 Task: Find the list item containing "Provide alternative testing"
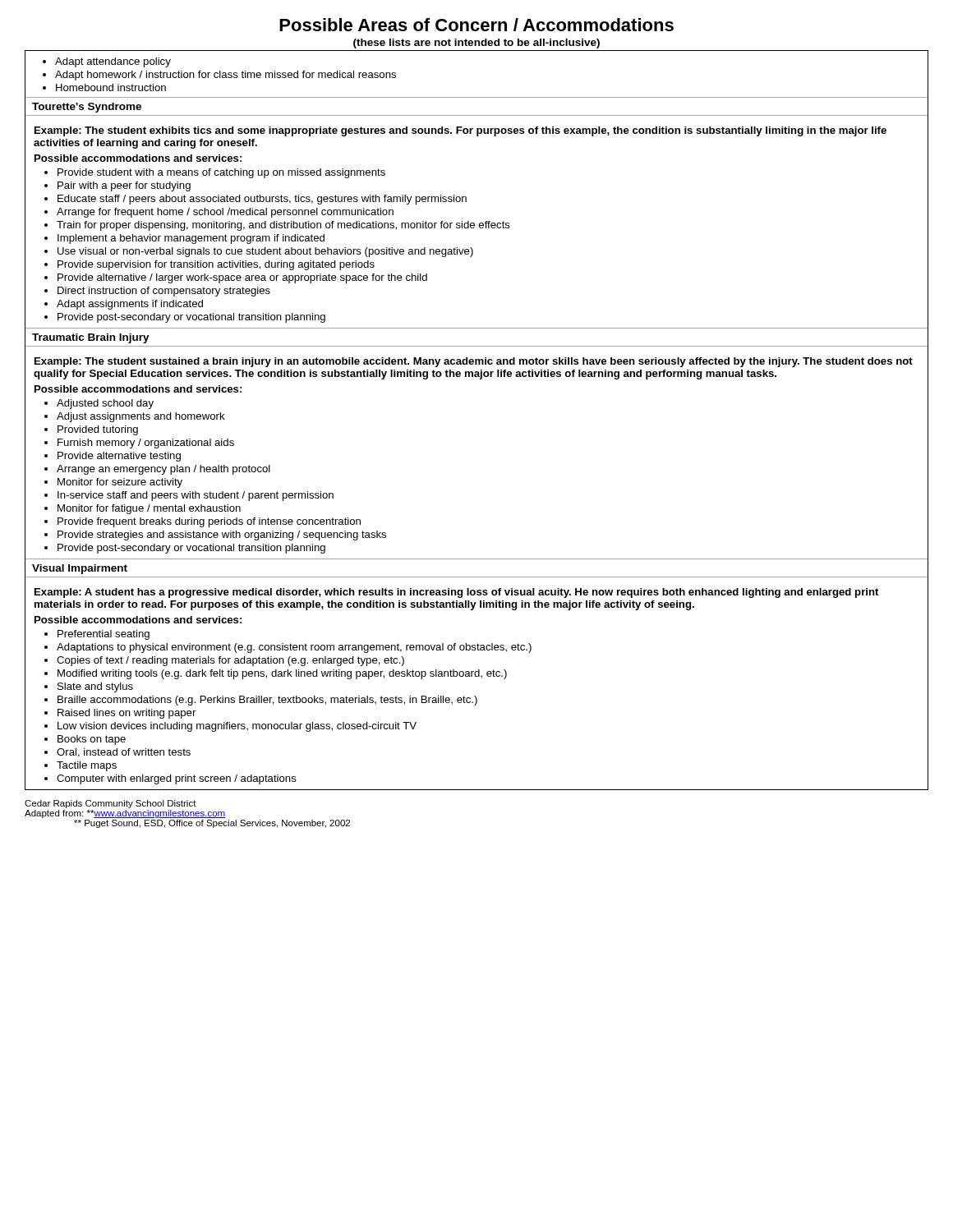pos(119,455)
